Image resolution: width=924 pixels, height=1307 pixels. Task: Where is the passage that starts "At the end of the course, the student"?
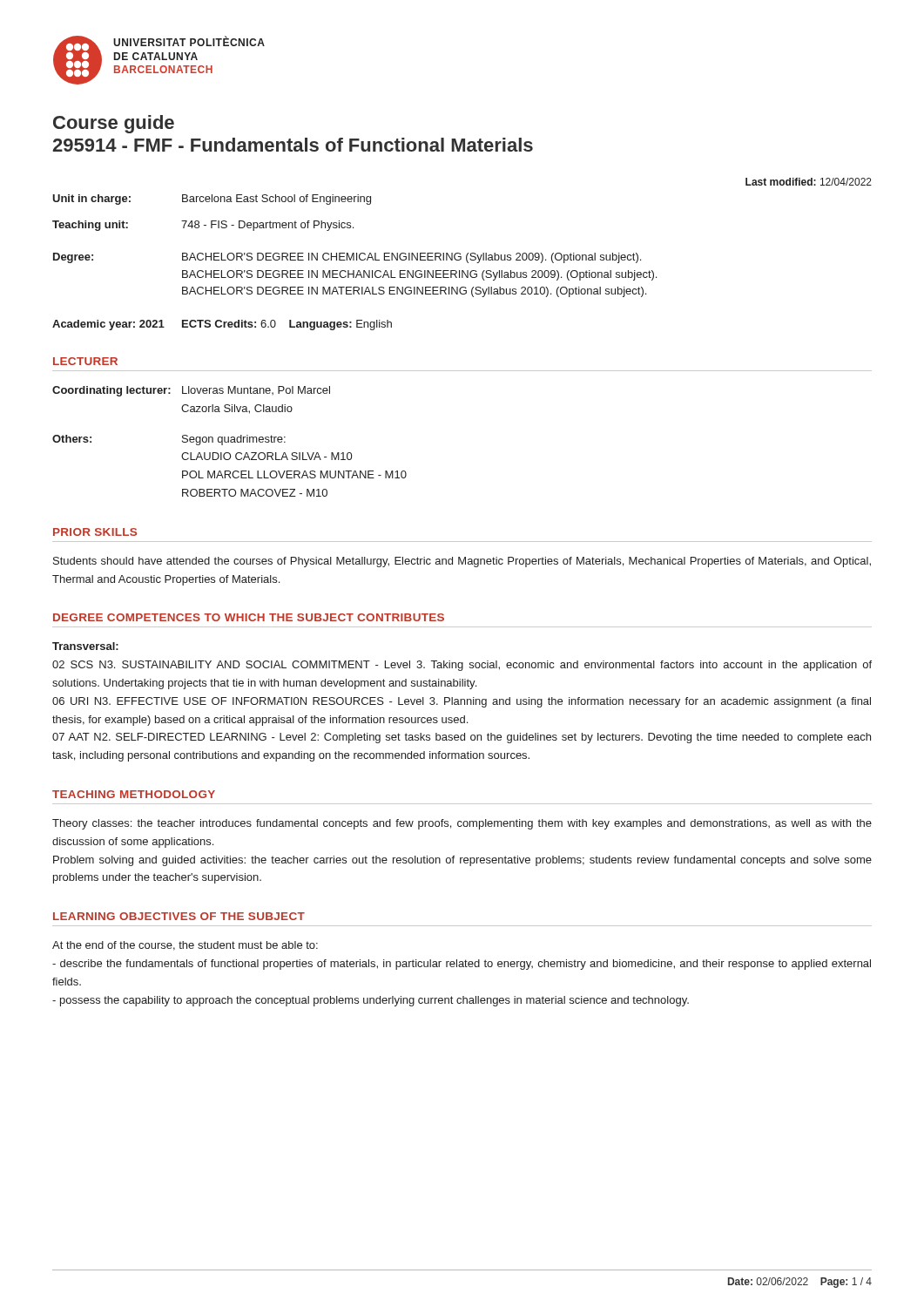[x=462, y=972]
